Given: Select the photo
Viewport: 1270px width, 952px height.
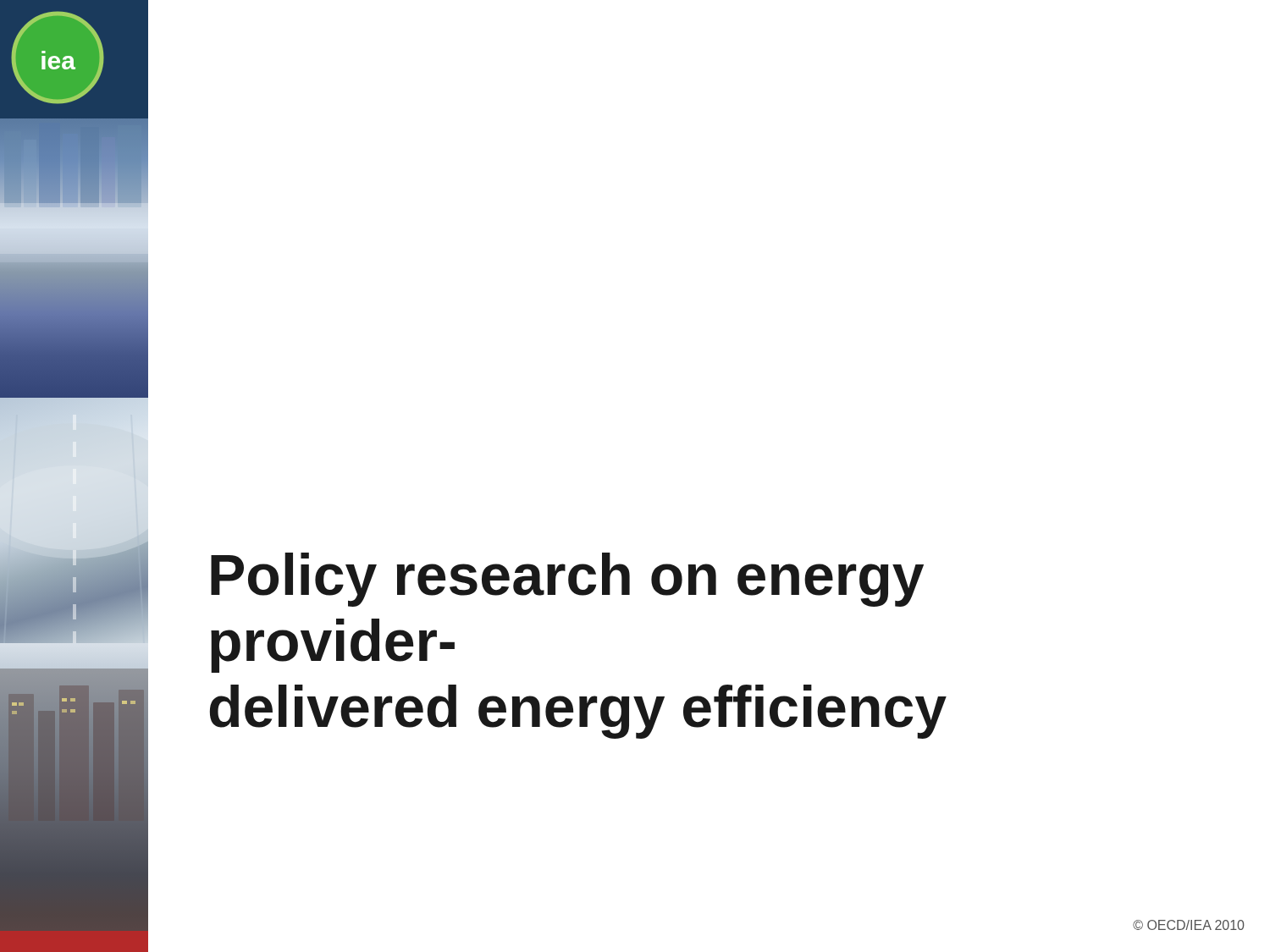Looking at the screenshot, I should [74, 476].
